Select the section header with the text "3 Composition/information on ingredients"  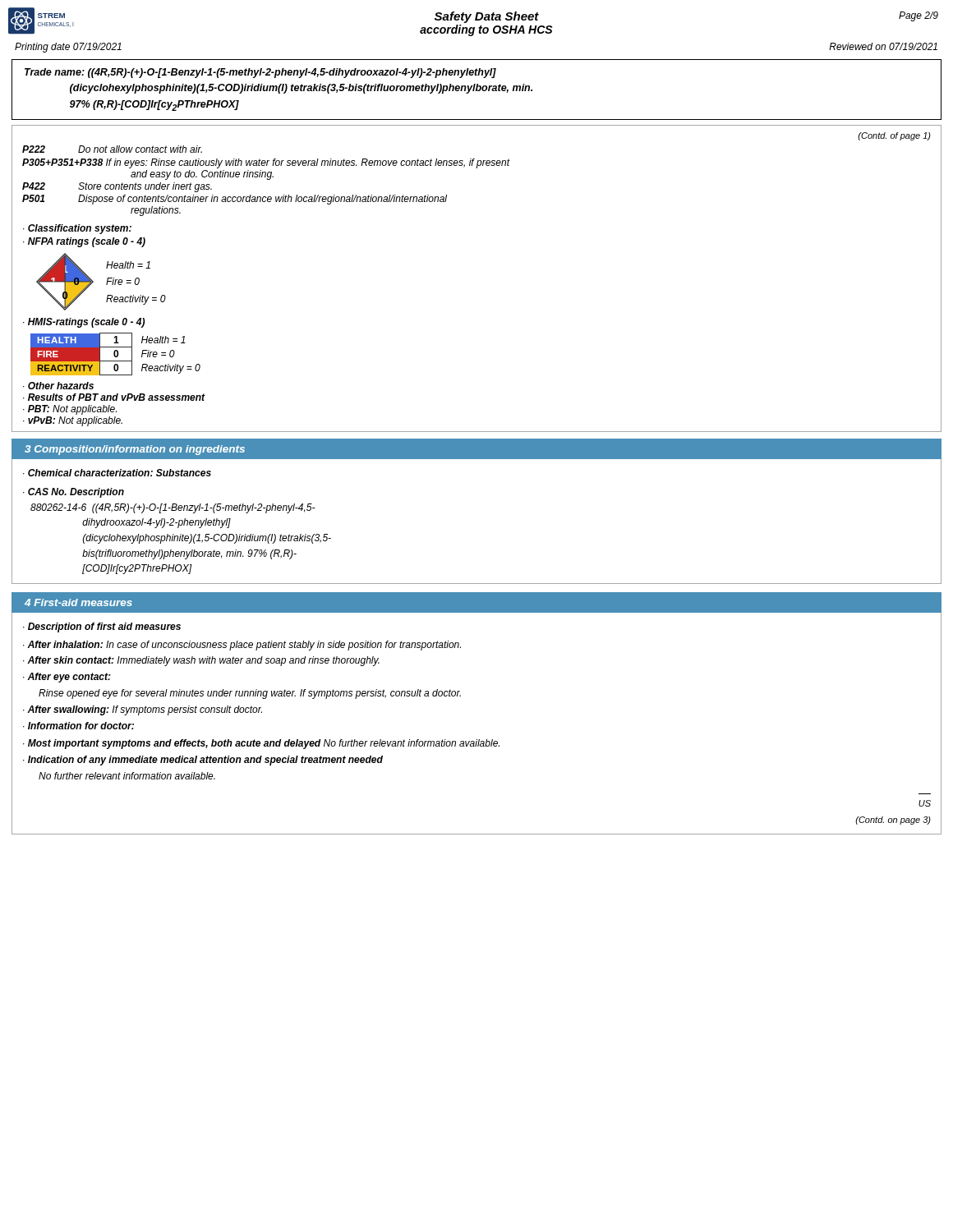pos(135,449)
